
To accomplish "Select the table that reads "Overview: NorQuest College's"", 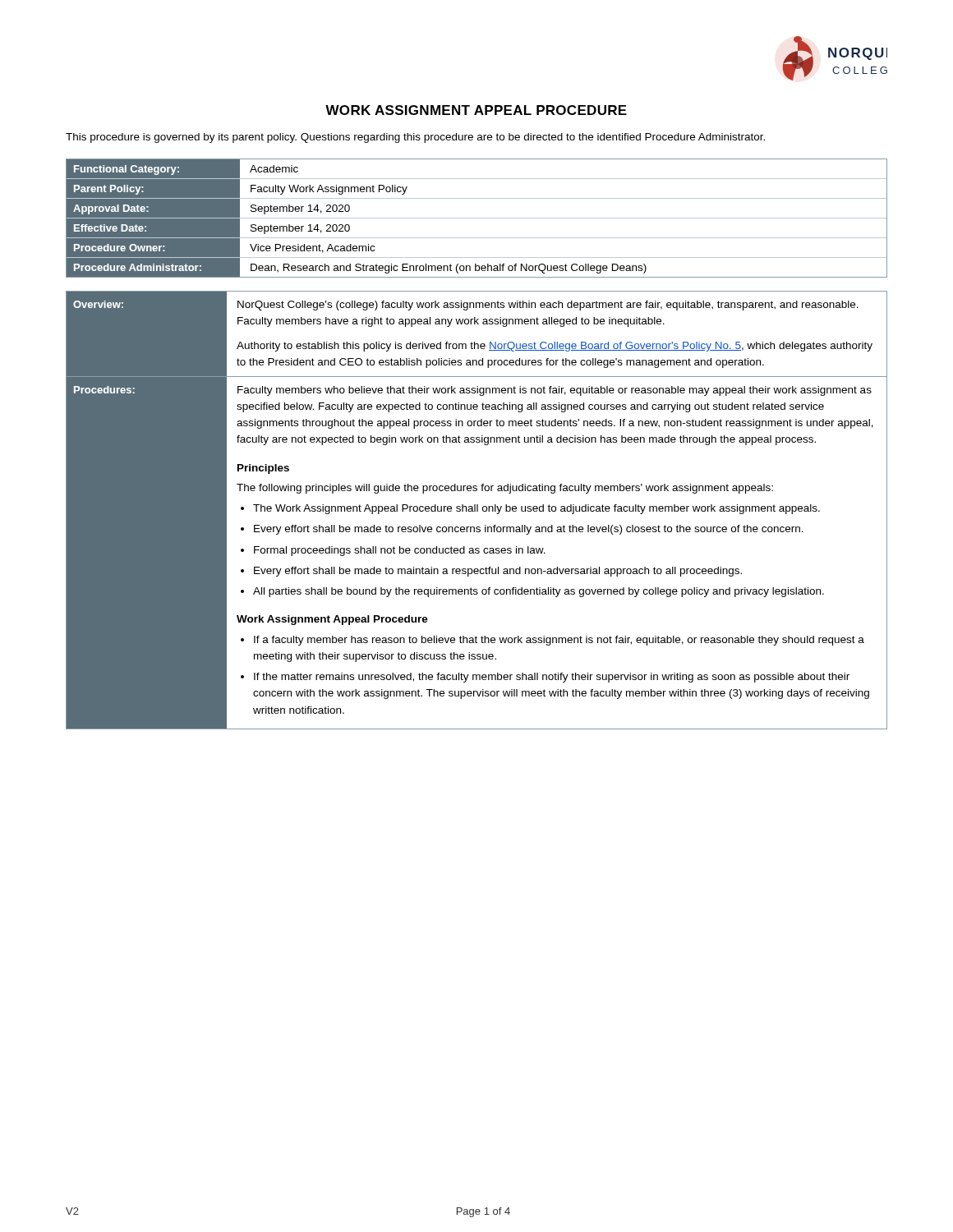I will pyautogui.click(x=476, y=510).
